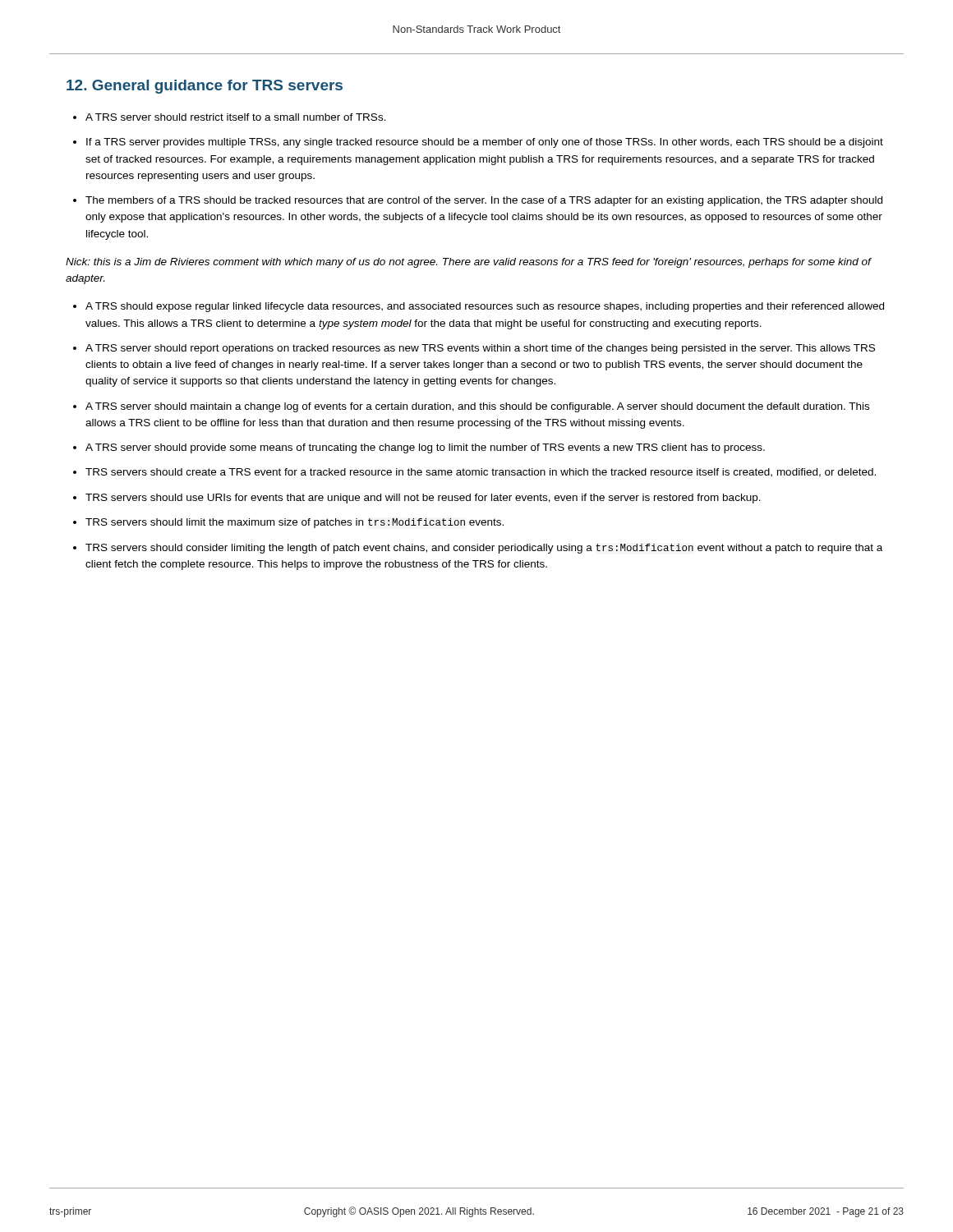Locate the block of text that opens with "TRS servers should consider limiting the length"
Image resolution: width=953 pixels, height=1232 pixels.
486,556
